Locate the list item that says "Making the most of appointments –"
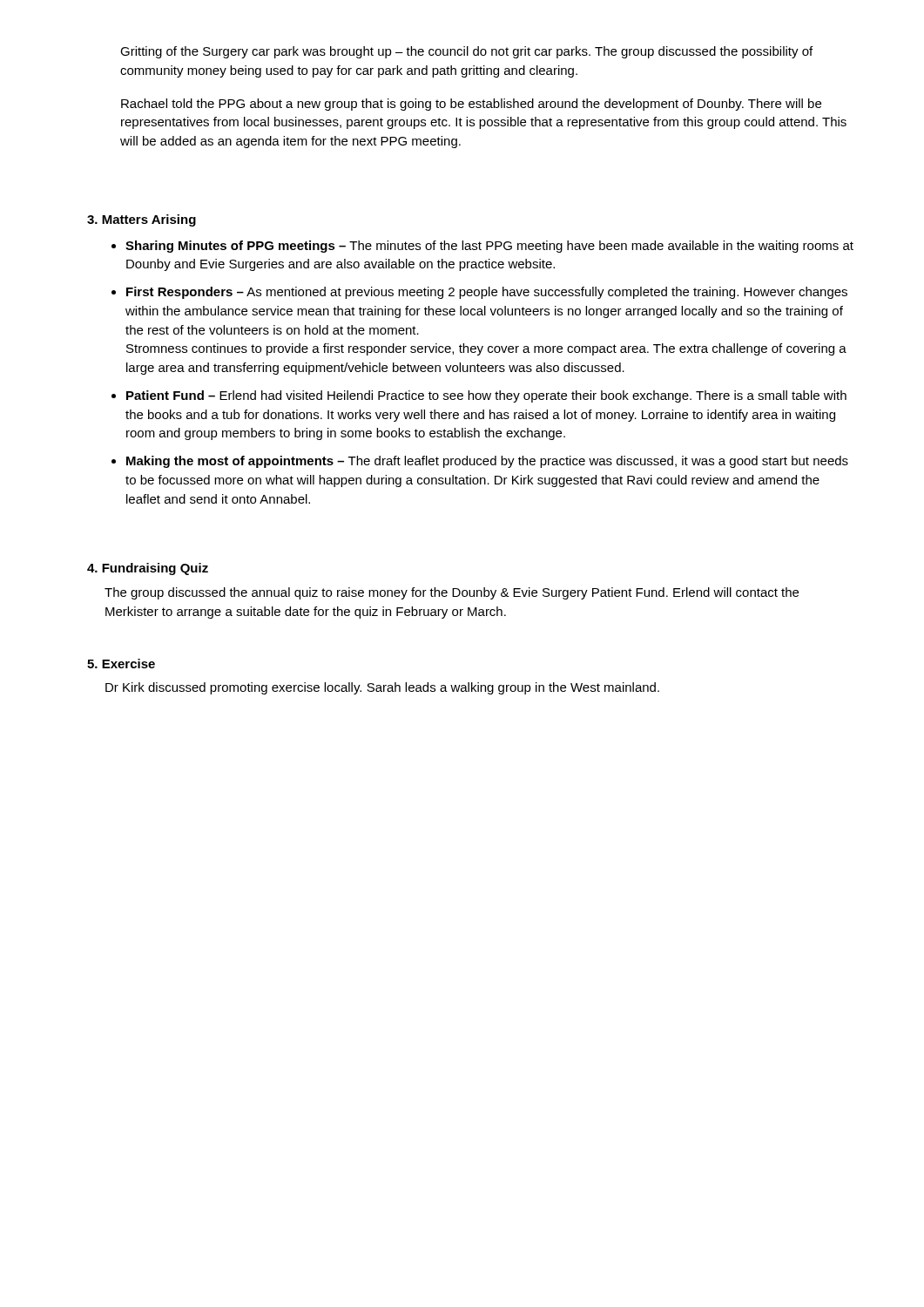This screenshot has width=924, height=1307. coord(487,479)
